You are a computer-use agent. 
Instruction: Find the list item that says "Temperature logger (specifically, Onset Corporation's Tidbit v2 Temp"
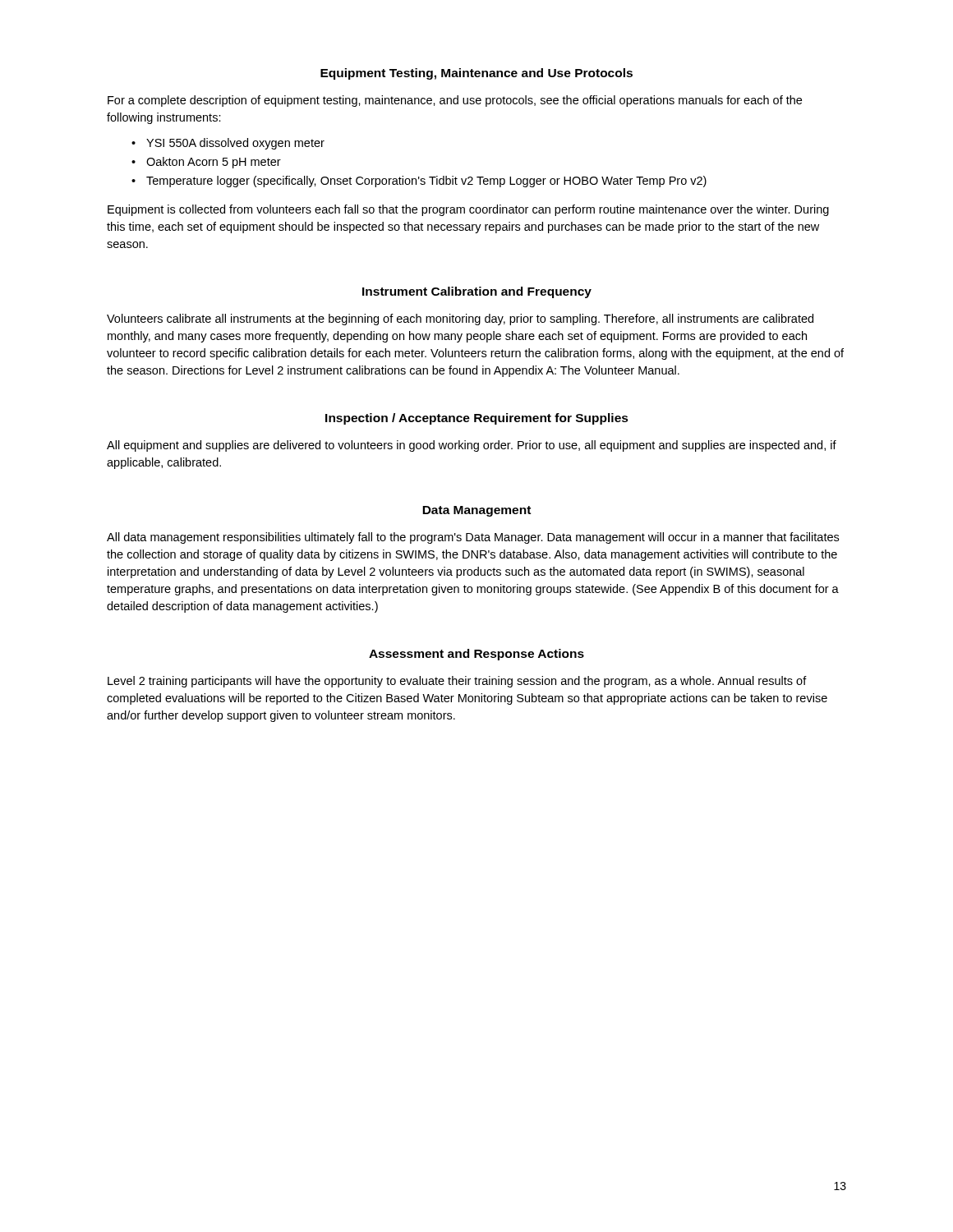coord(427,181)
